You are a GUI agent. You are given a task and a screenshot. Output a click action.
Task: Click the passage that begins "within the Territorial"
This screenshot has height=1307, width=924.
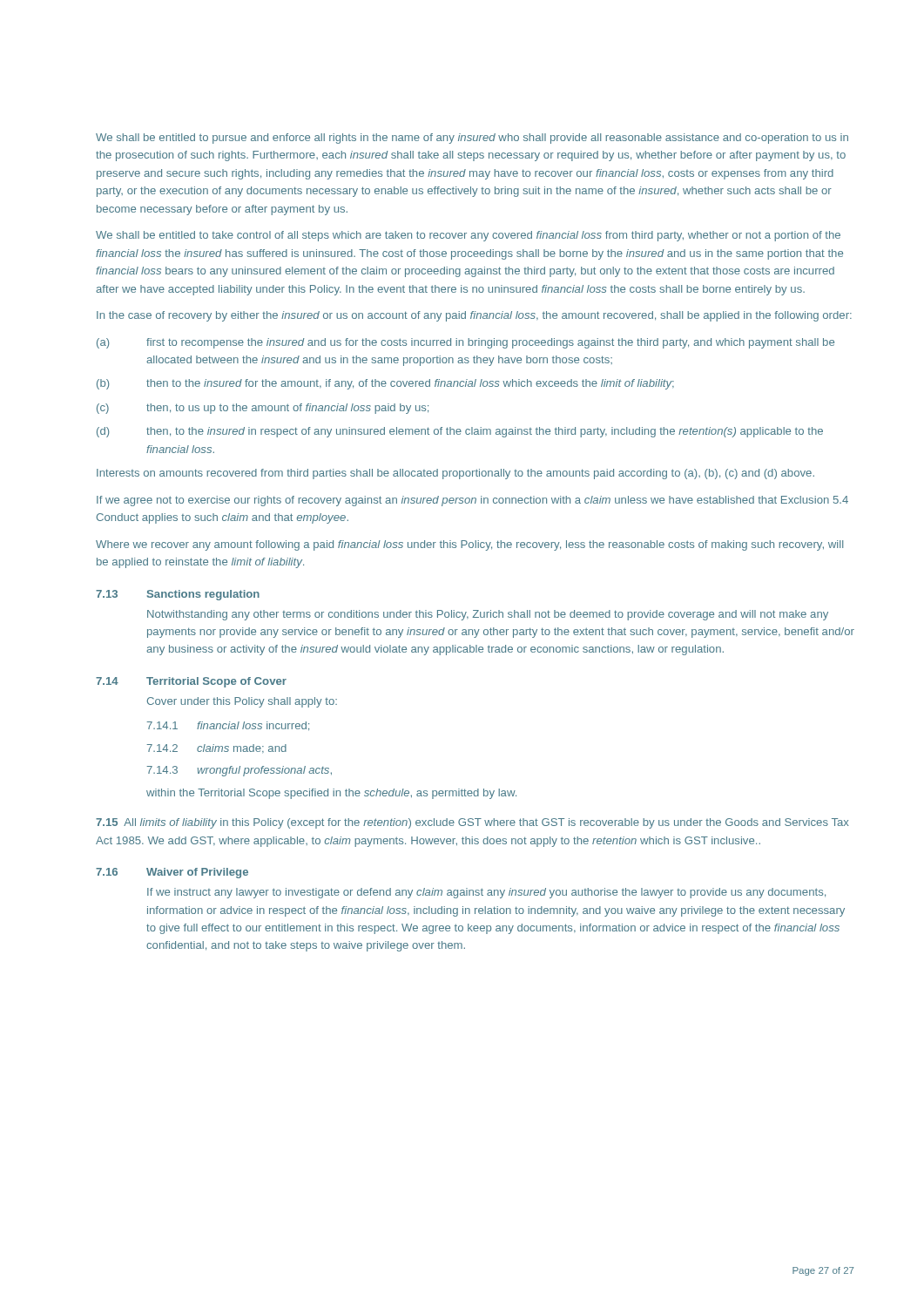point(500,793)
